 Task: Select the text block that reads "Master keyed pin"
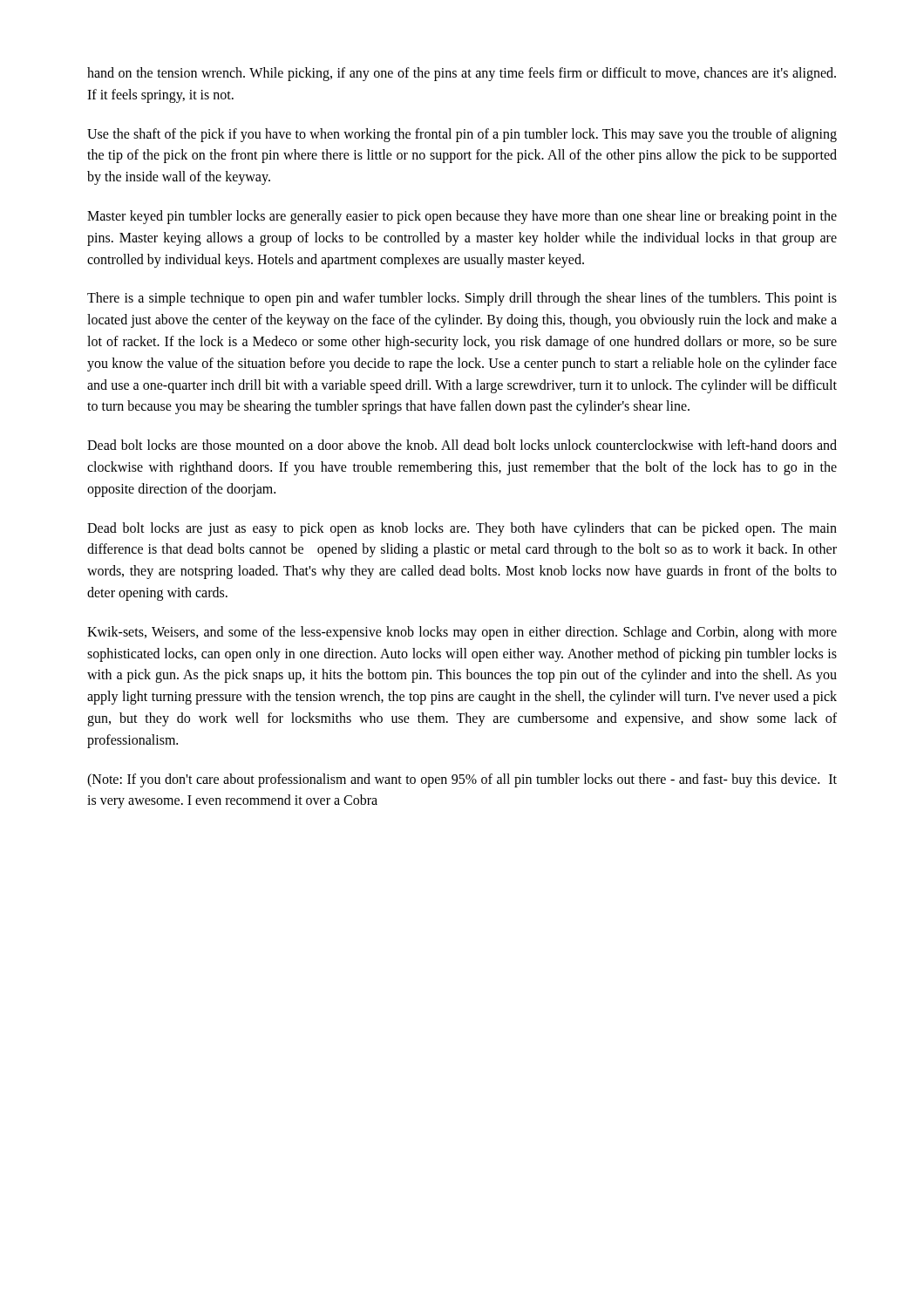pyautogui.click(x=462, y=237)
